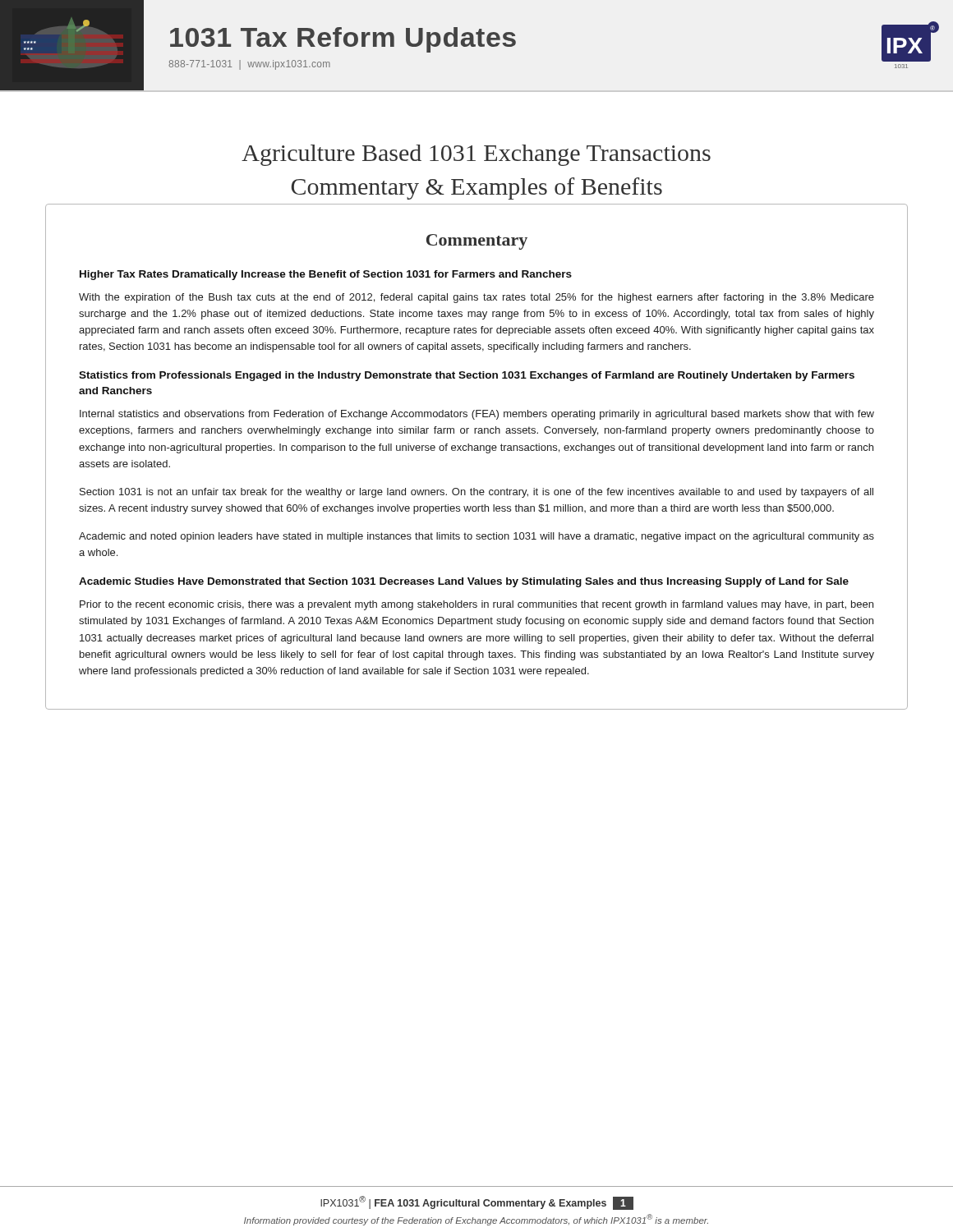The image size is (953, 1232).
Task: Point to the region starting "Commentary Higher Tax Rates Dramatically"
Action: pyautogui.click(x=476, y=454)
